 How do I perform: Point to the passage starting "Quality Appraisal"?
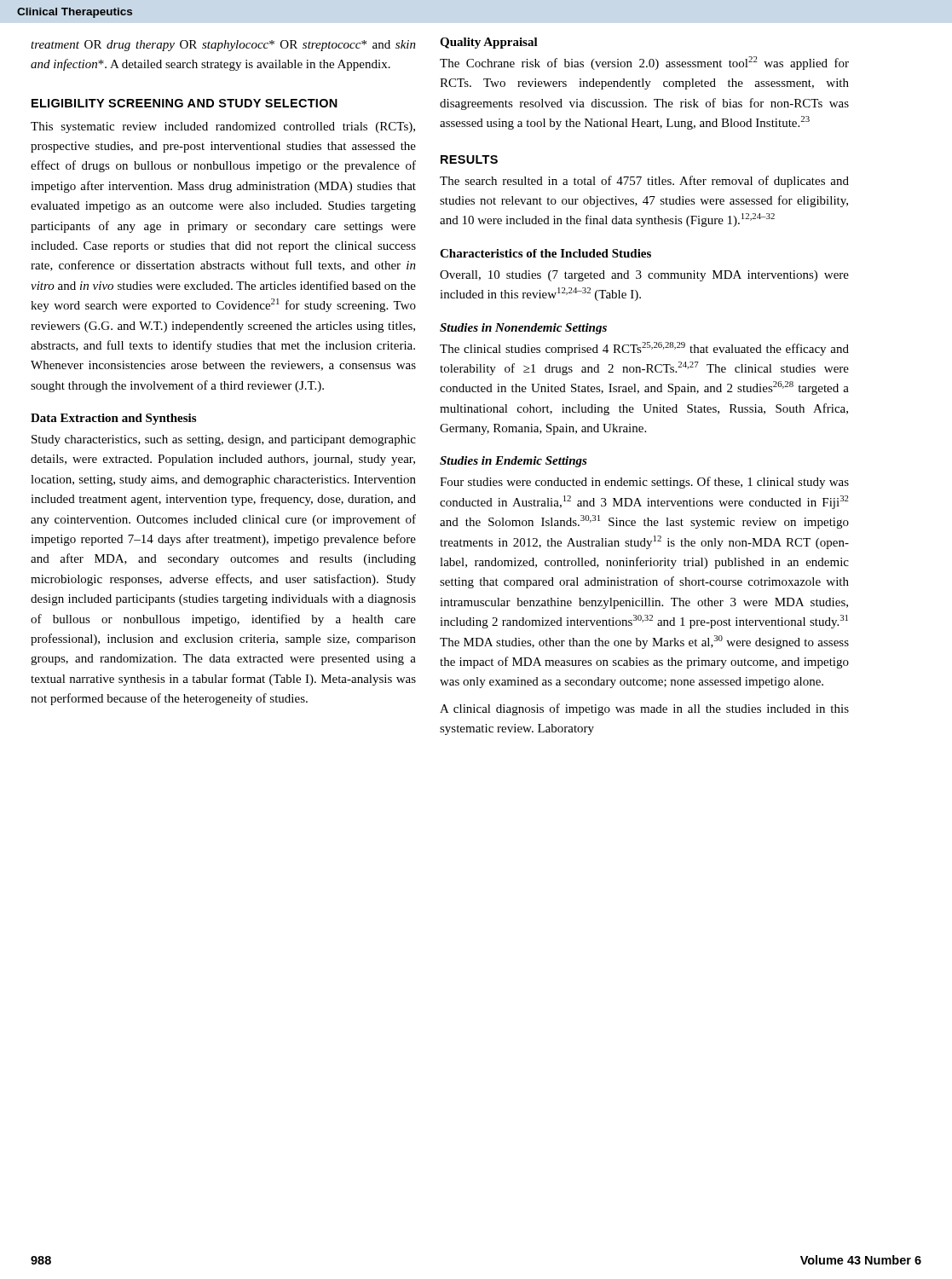(x=489, y=42)
